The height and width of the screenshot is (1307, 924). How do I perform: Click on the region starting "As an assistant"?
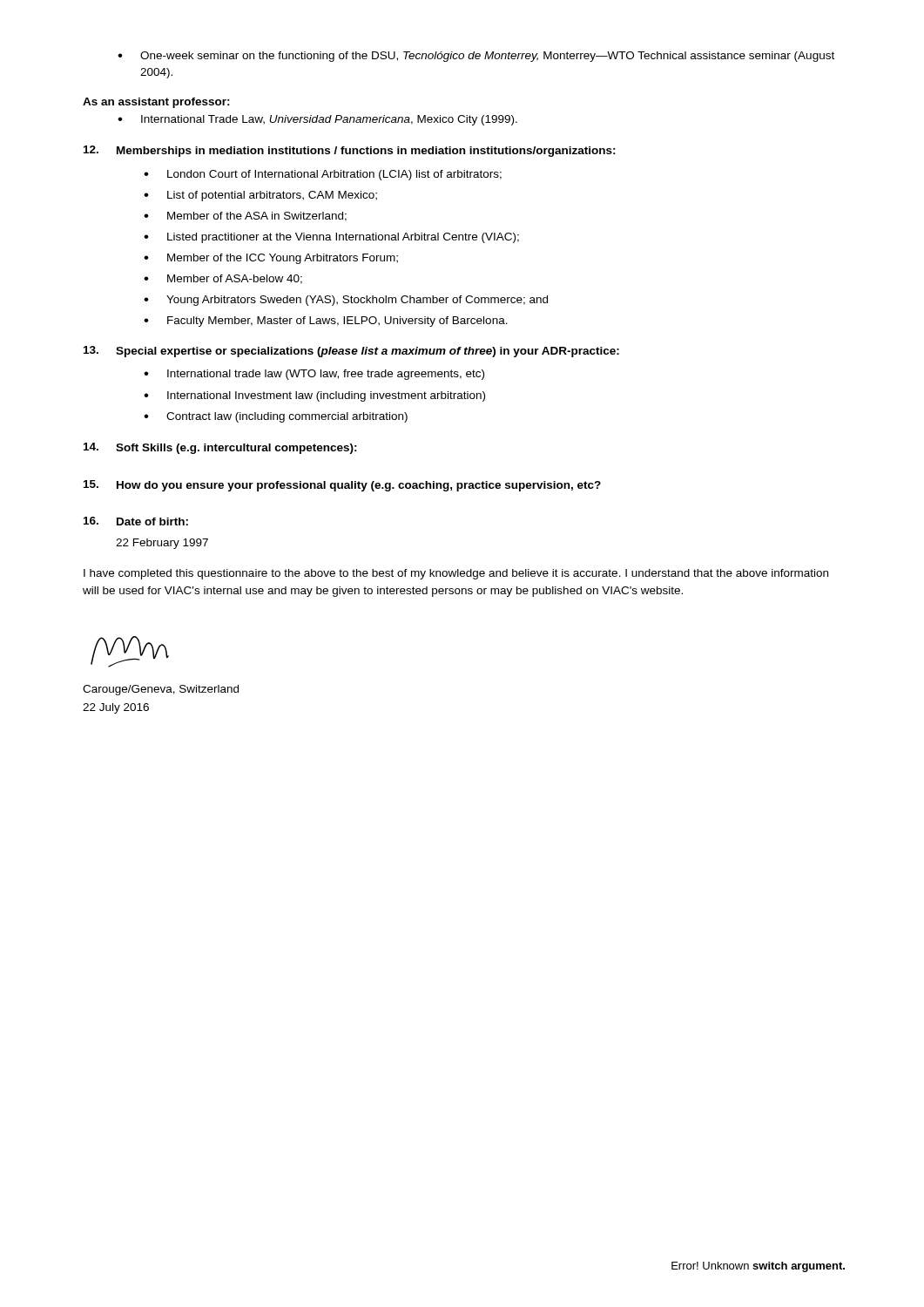(x=157, y=101)
